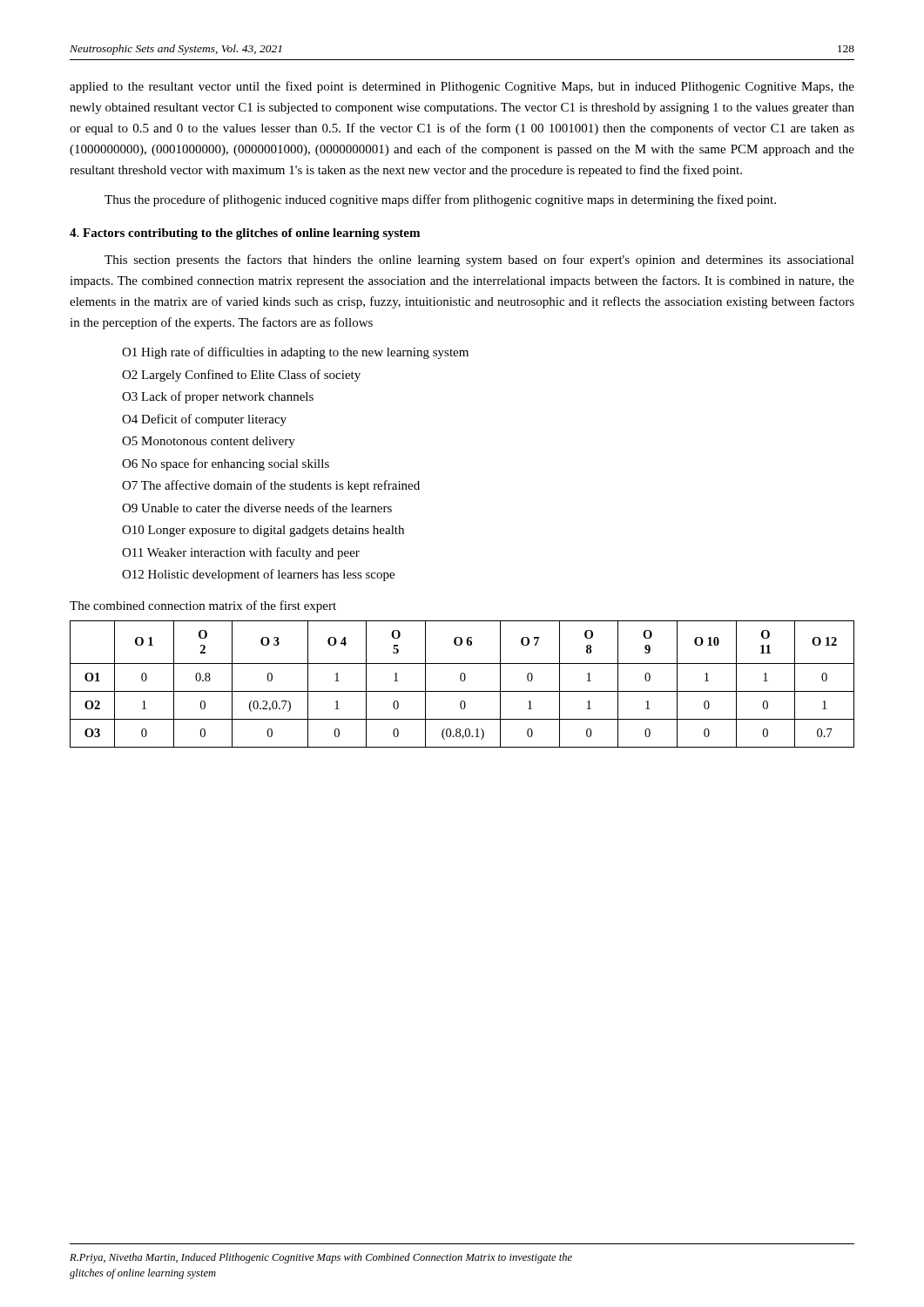The image size is (924, 1307).
Task: Navigate to the text block starting "O2 Largely Confined to Elite"
Action: [x=241, y=374]
